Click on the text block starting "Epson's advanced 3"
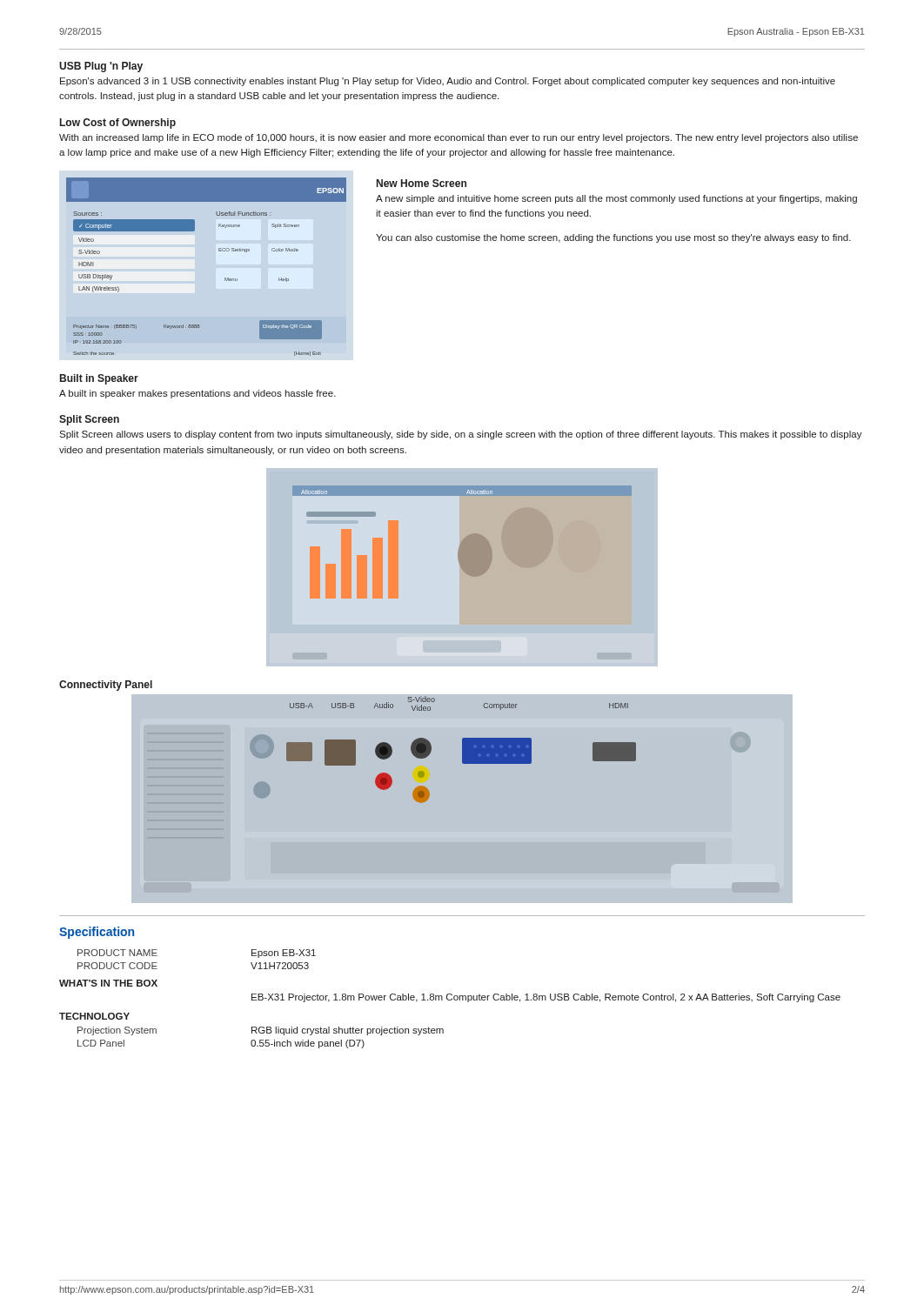Viewport: 924px width, 1305px height. pos(447,88)
